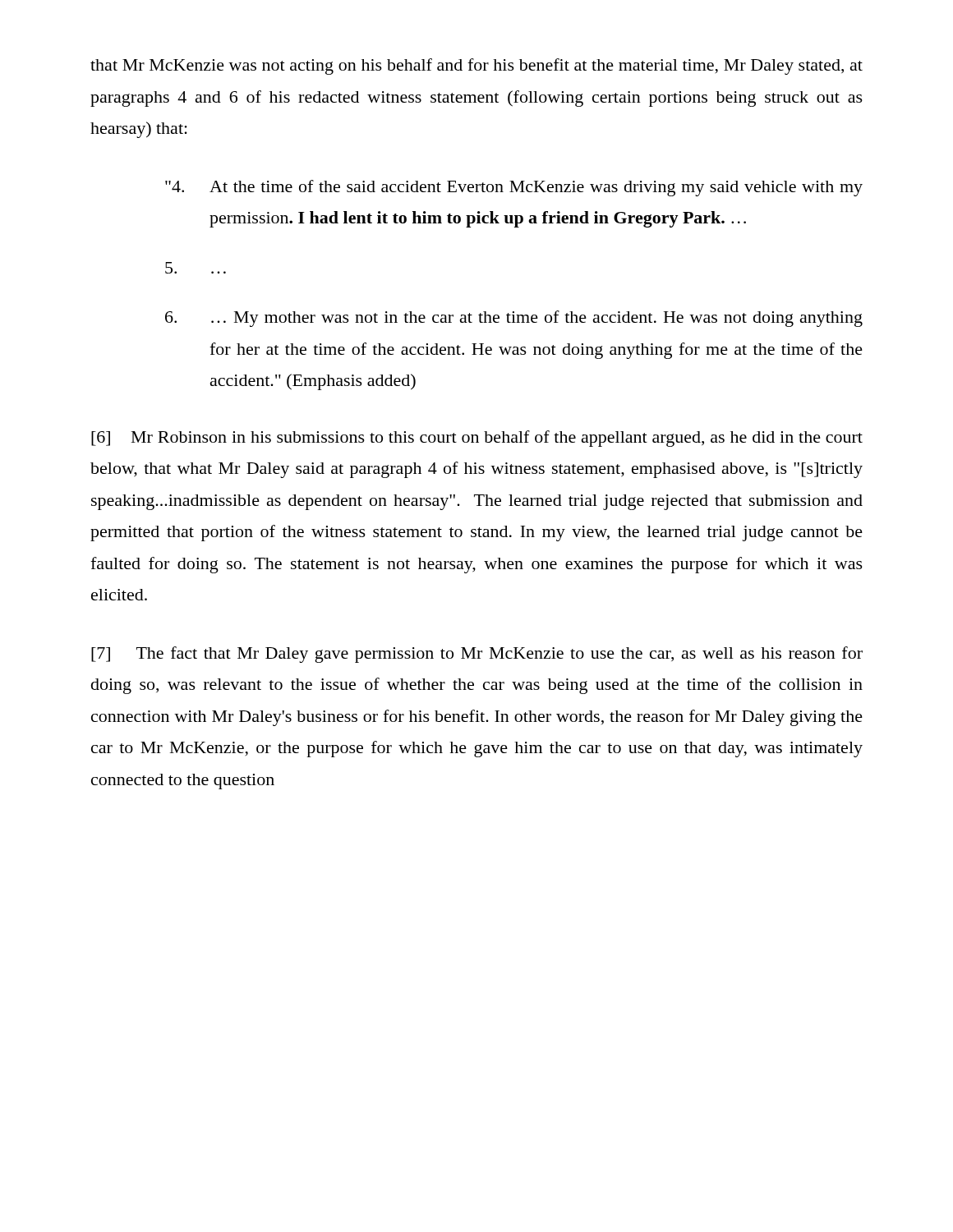Locate the text block with the text "[7] The fact that Mr Daley gave"
953x1232 pixels.
click(476, 715)
